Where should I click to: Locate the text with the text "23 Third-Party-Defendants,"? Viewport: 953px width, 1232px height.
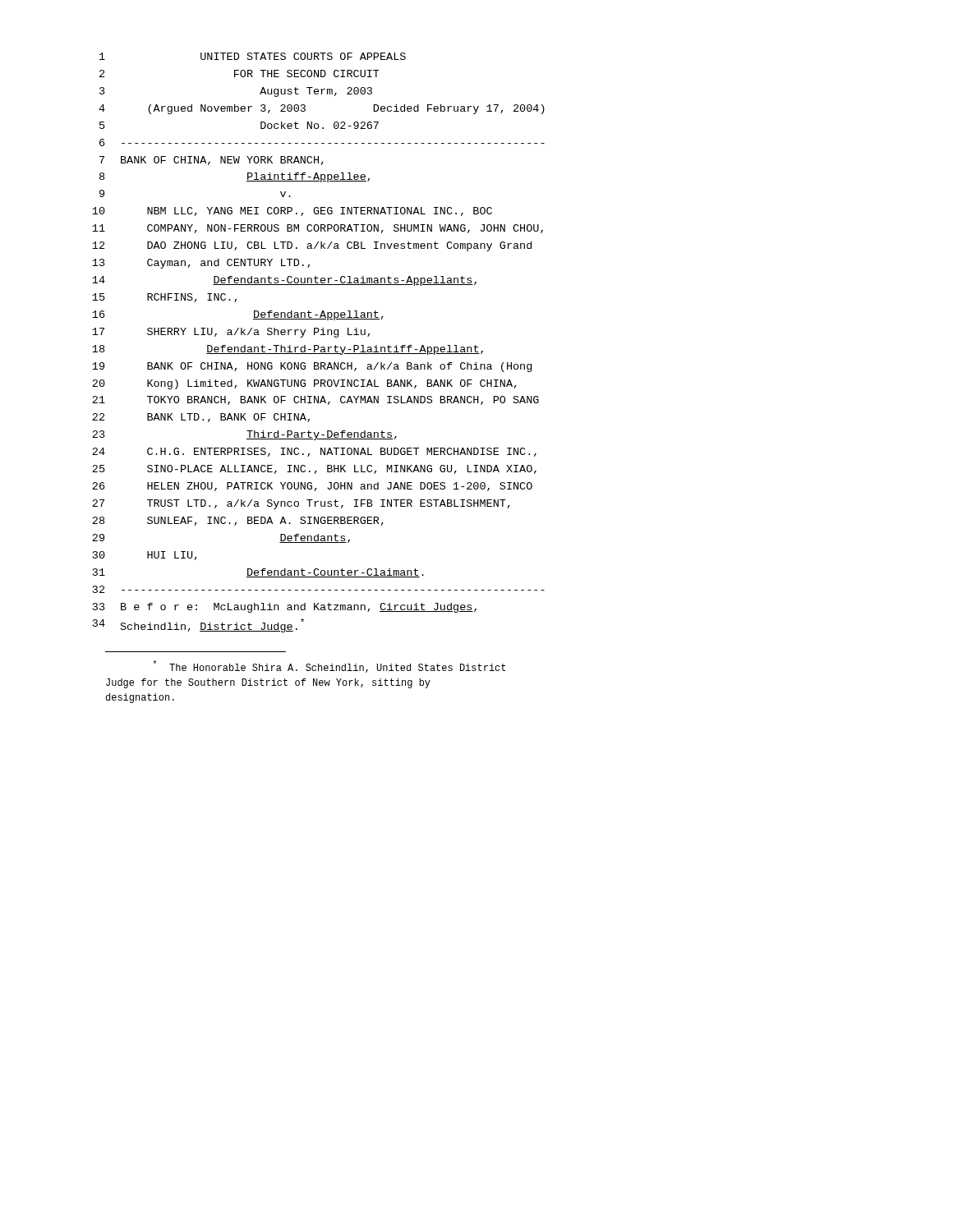476,436
